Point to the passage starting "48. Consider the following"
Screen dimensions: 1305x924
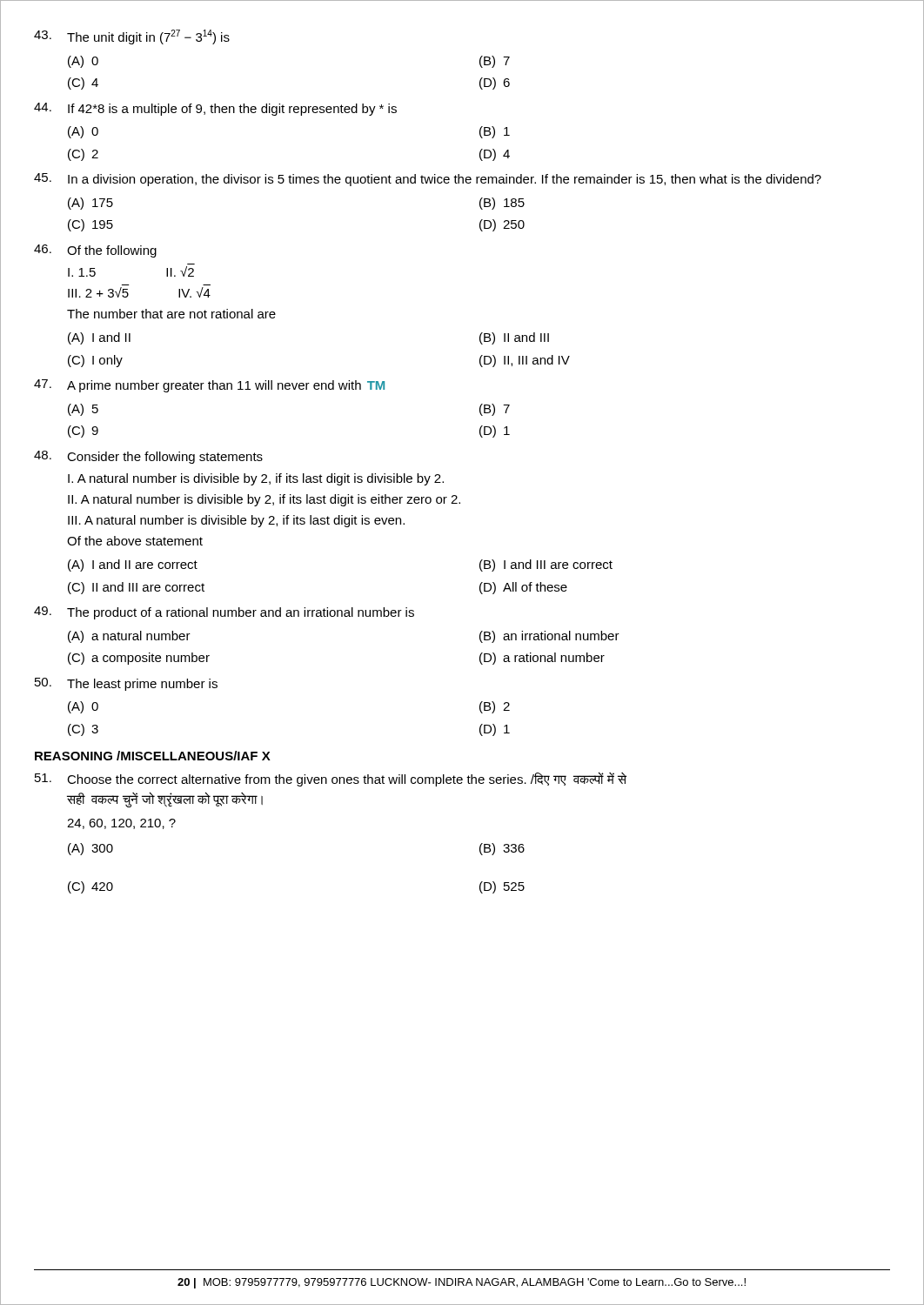148,457
